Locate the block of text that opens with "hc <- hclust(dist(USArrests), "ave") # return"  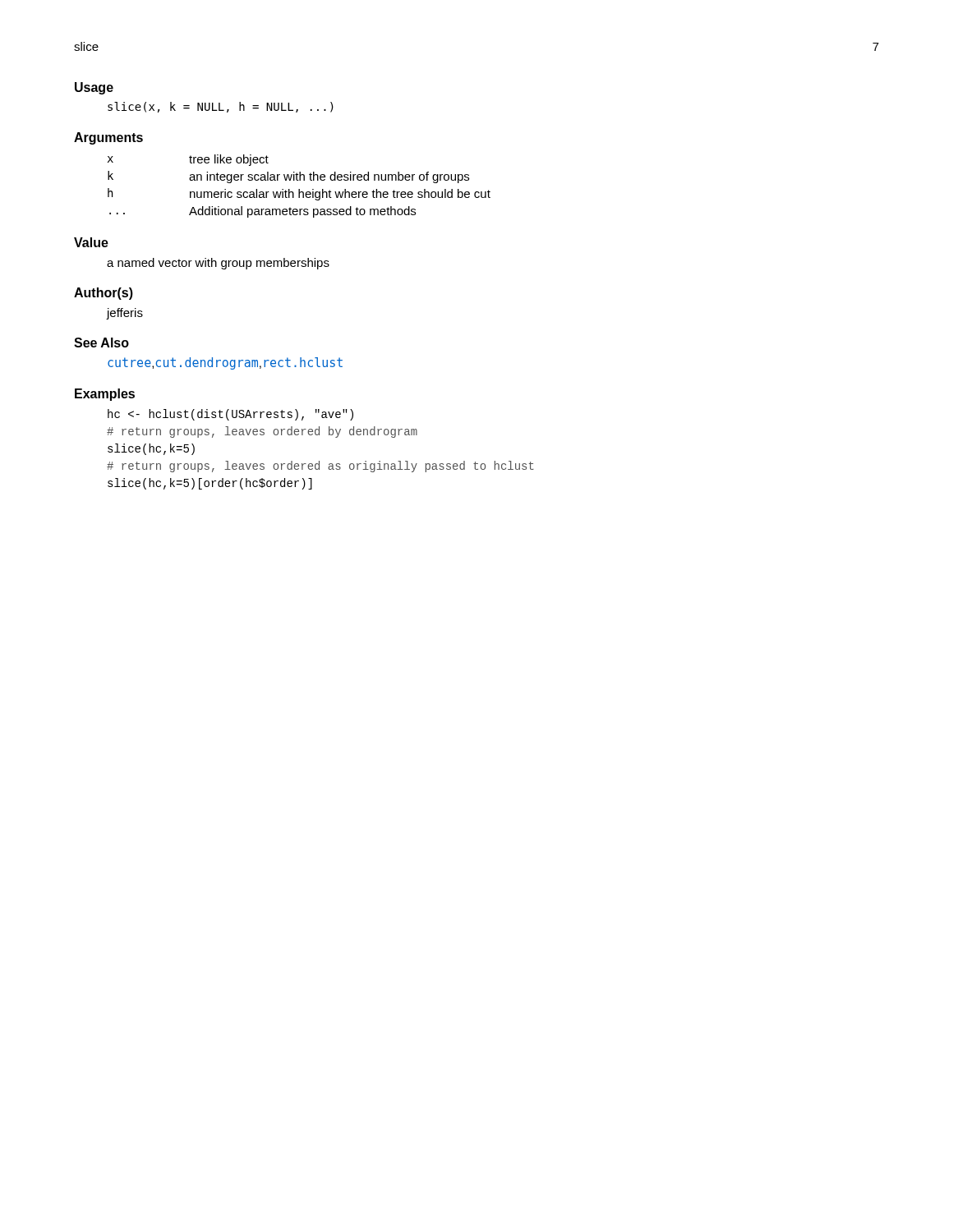[493, 450]
